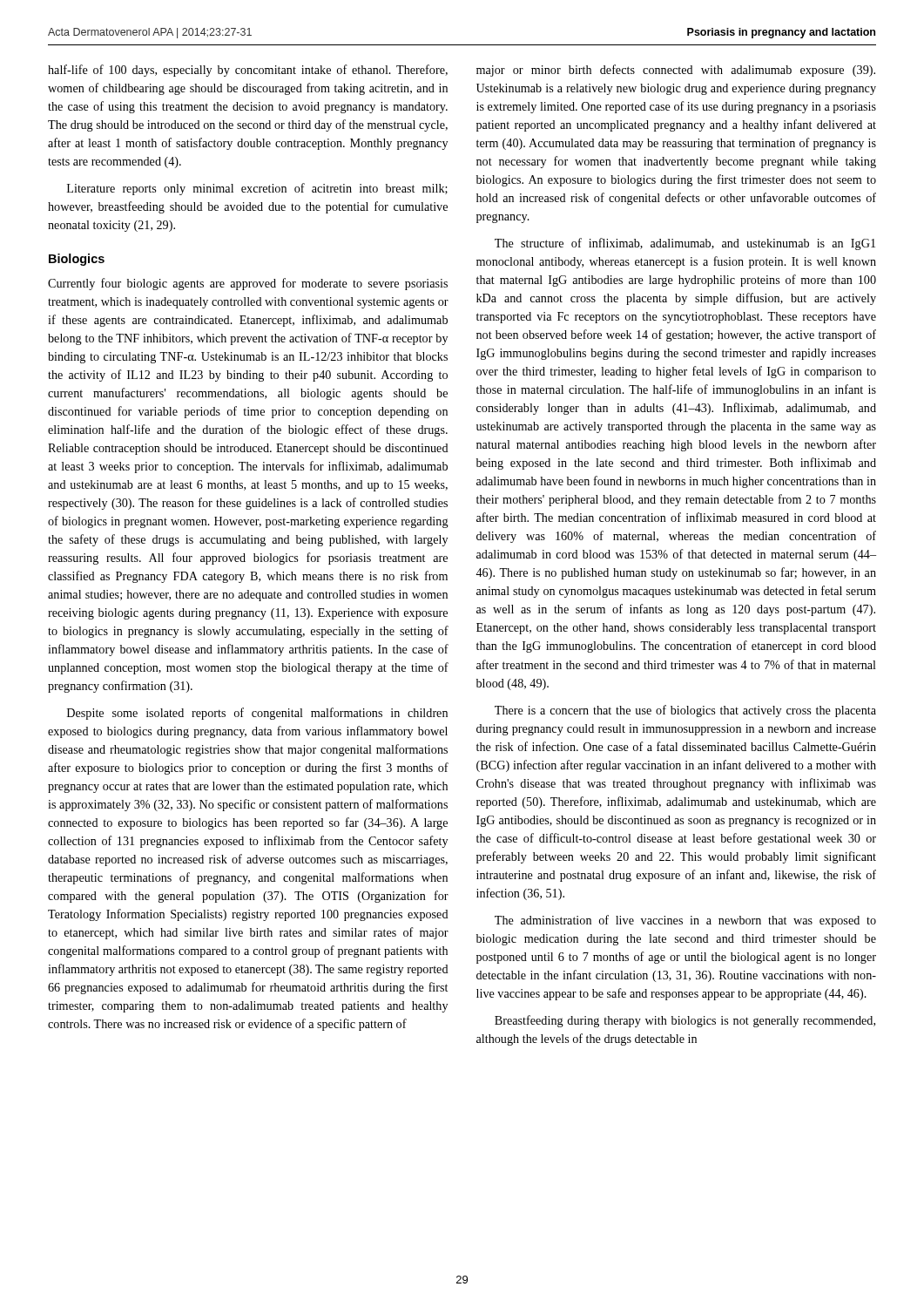Click the passage that begins "Literature reports only minimal excretion of"
Image resolution: width=924 pixels, height=1307 pixels.
click(248, 207)
